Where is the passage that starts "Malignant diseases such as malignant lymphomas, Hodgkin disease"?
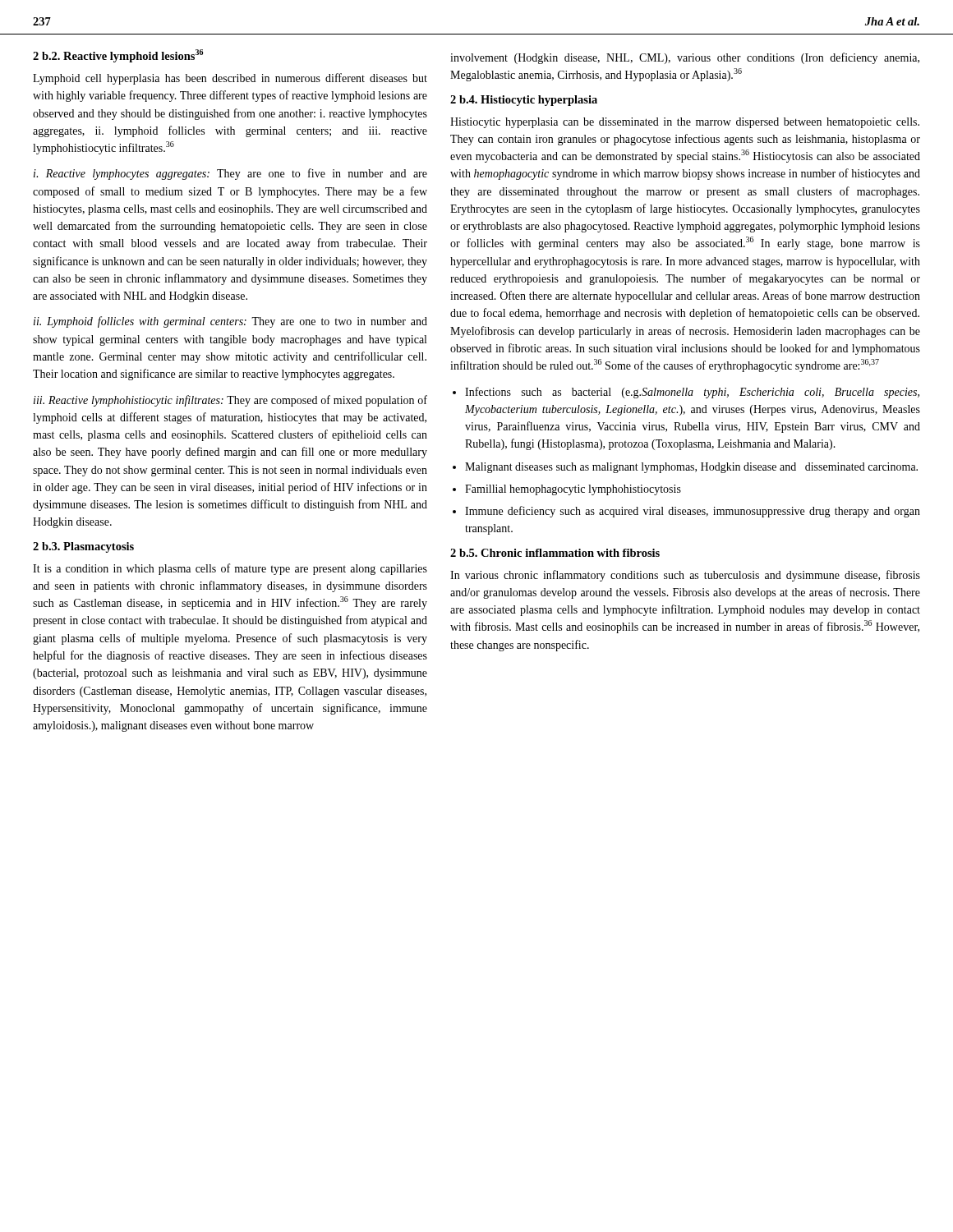Viewport: 953px width, 1232px height. click(692, 467)
